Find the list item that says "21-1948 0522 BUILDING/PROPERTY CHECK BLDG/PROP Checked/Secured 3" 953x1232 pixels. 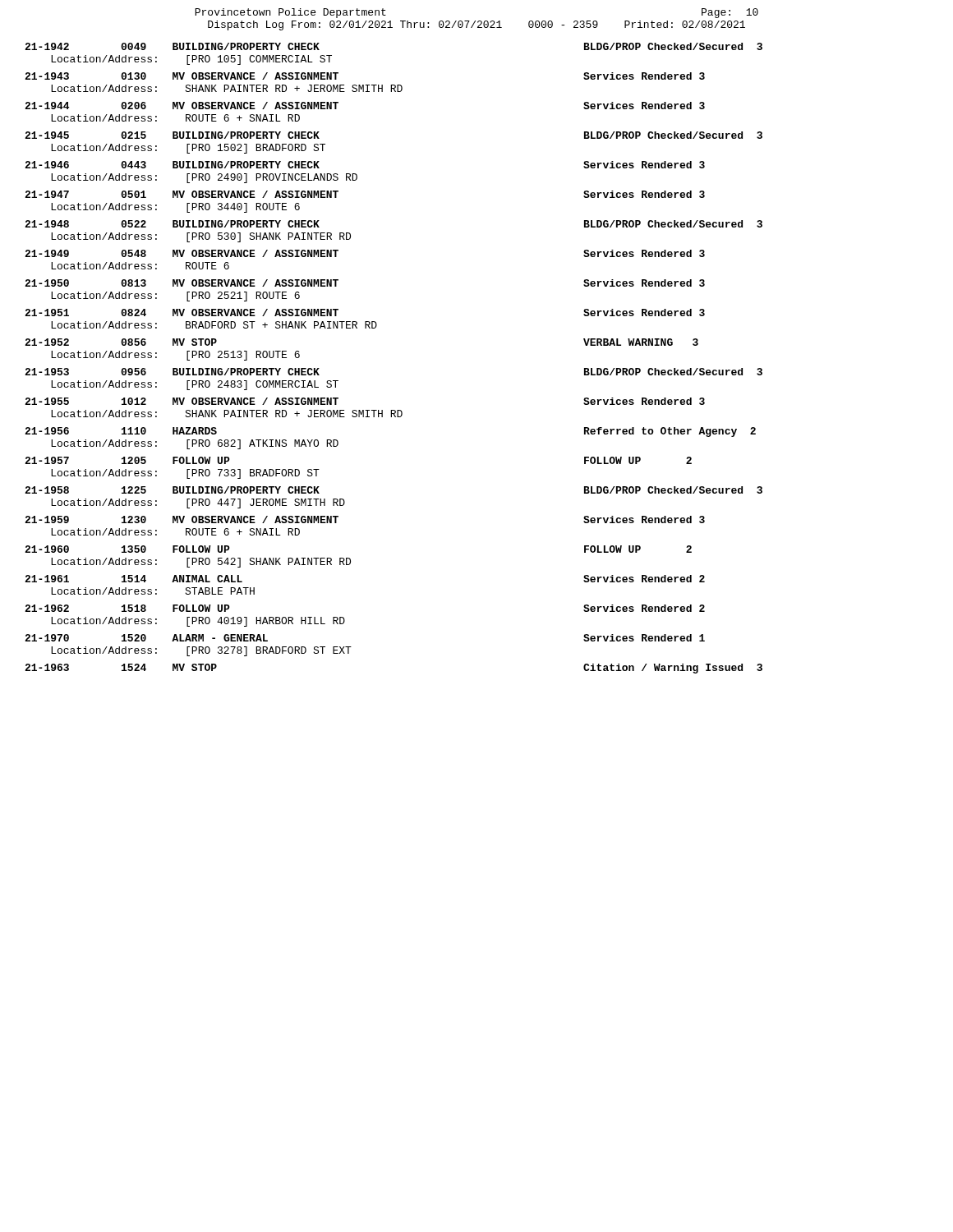(47, 224)
